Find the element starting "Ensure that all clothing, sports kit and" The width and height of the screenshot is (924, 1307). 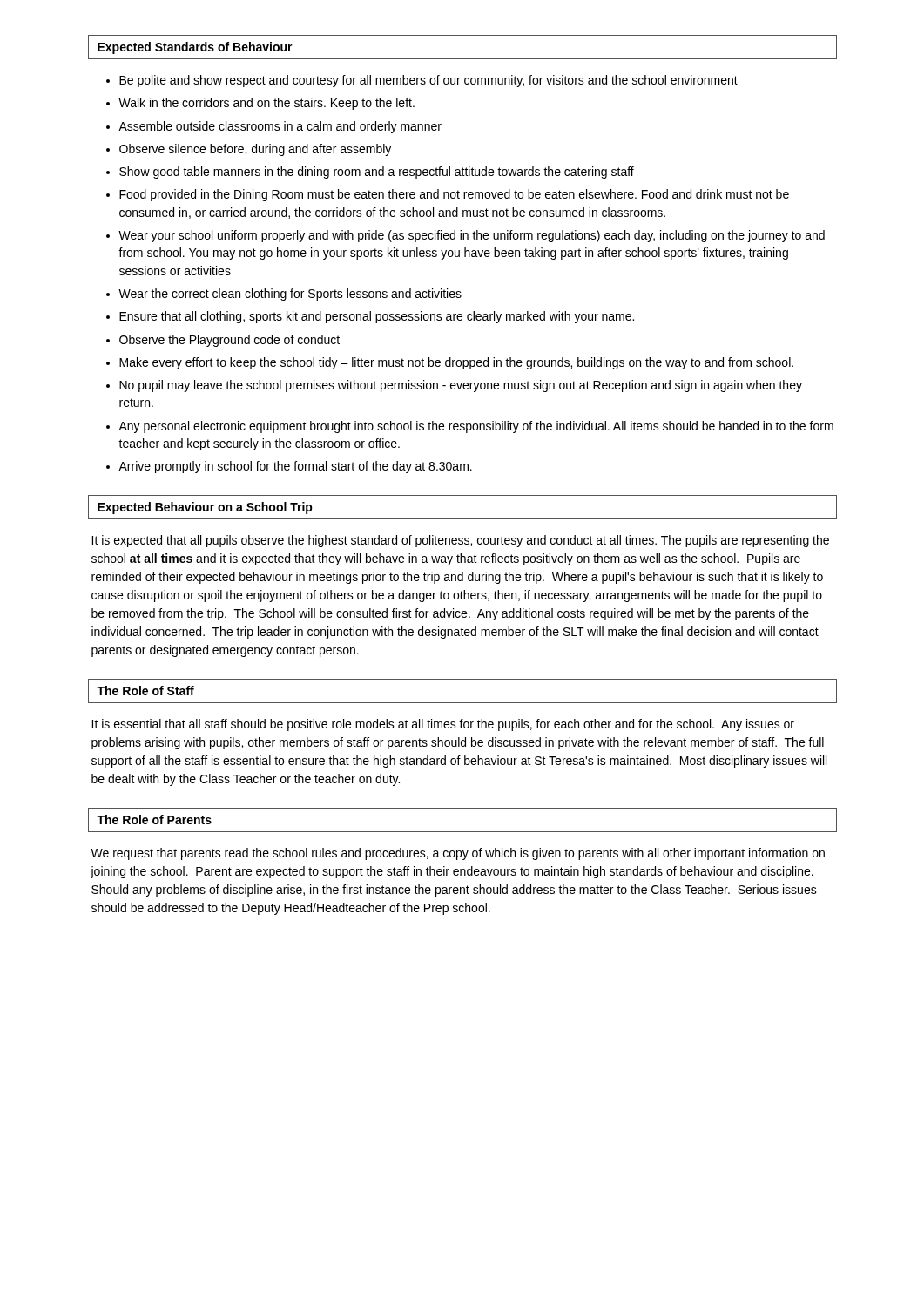377,316
